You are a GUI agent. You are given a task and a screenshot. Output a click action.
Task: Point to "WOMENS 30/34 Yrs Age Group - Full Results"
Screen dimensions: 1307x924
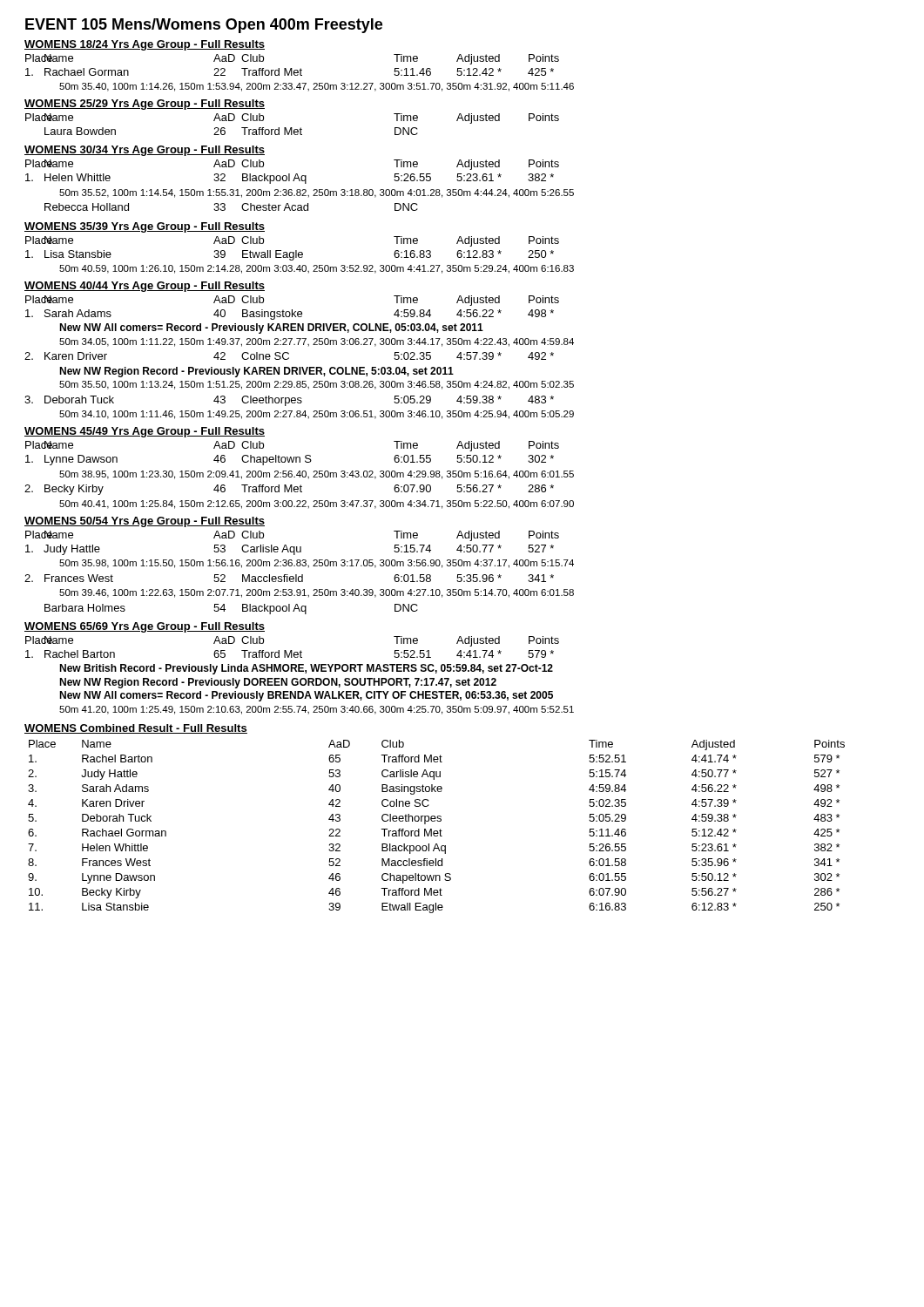(145, 150)
